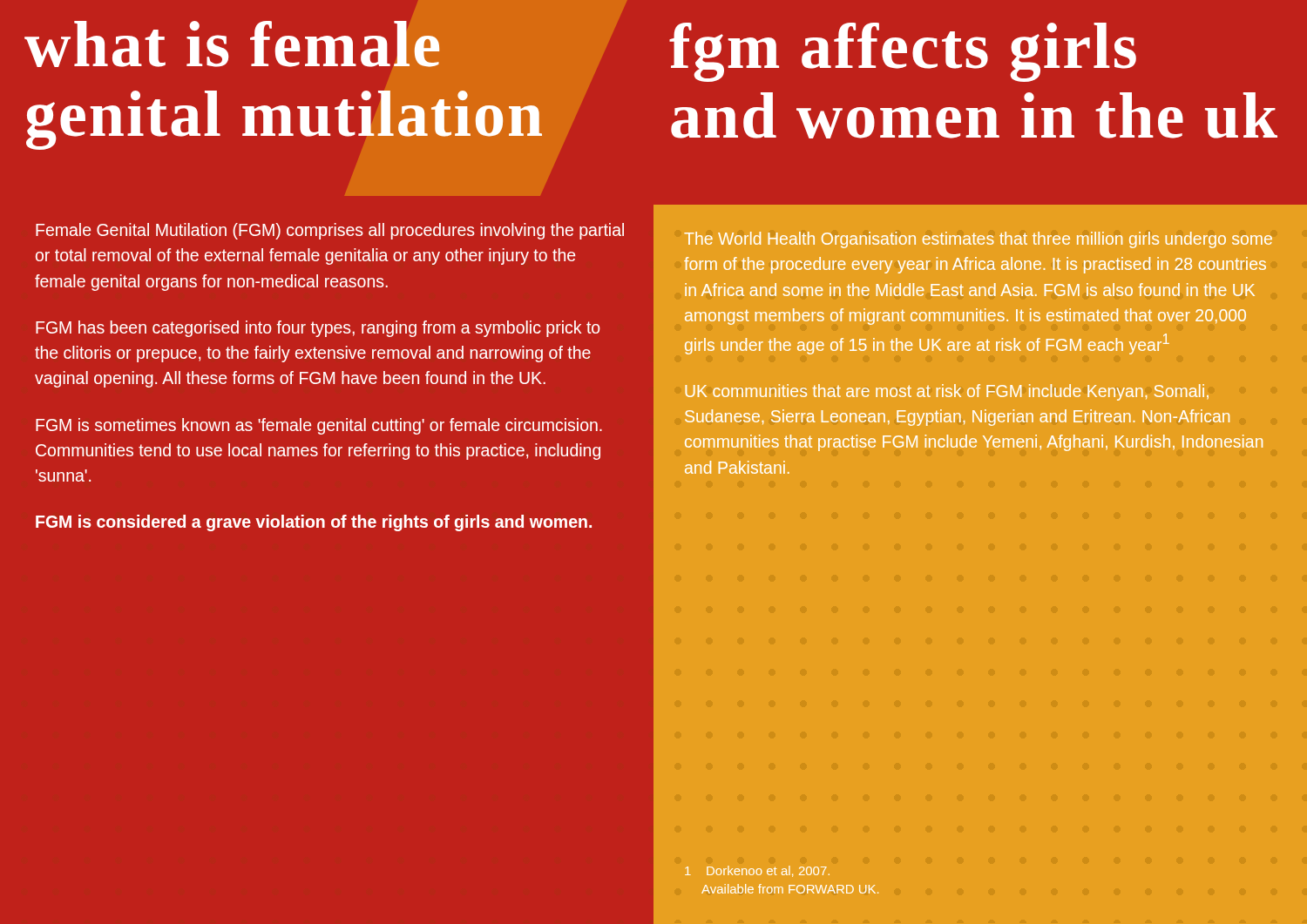The height and width of the screenshot is (924, 1307).
Task: Select the text block that reads "FGM is sometimes known as"
Action: click(319, 450)
